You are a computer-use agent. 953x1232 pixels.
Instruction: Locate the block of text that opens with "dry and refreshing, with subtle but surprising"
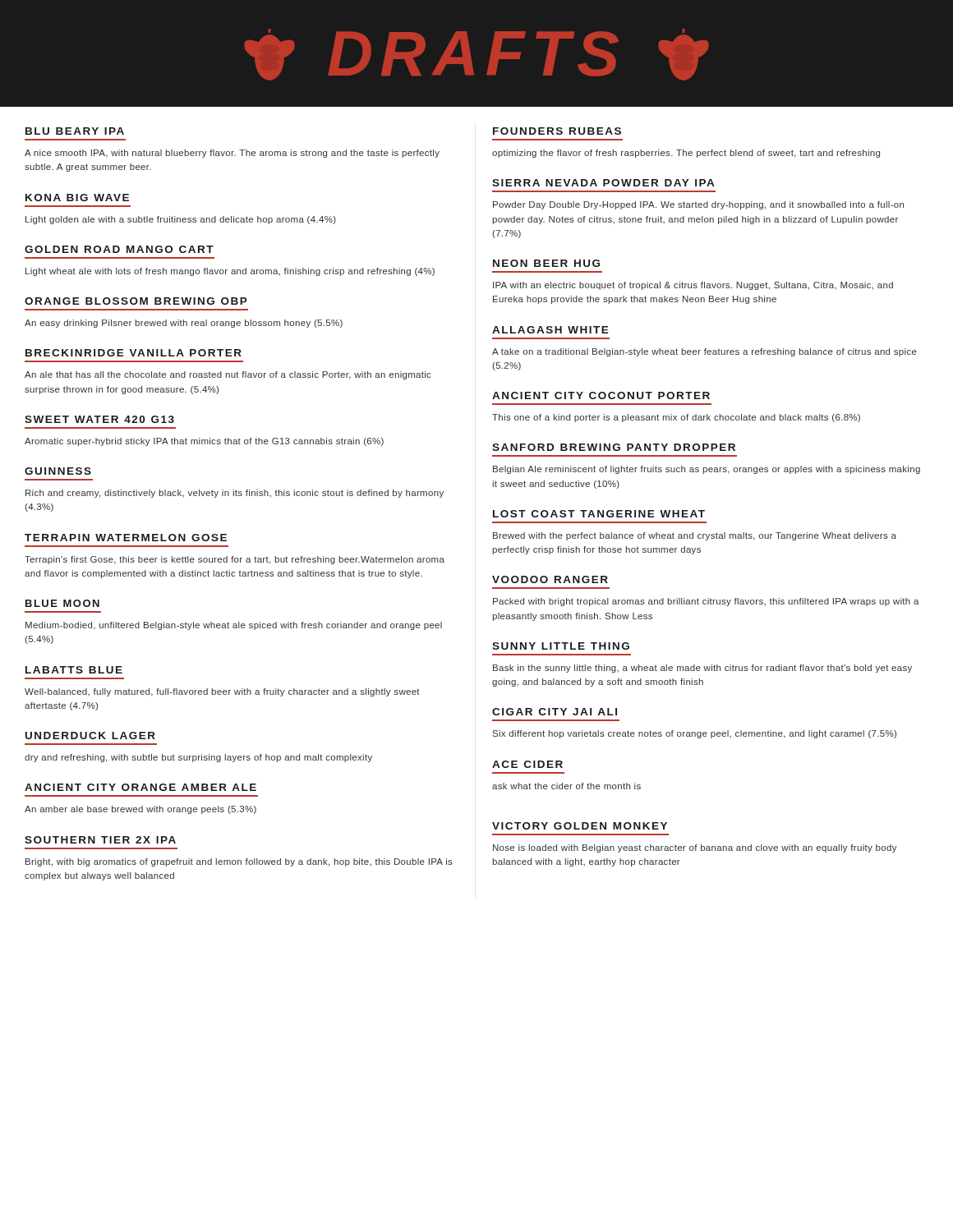[199, 757]
